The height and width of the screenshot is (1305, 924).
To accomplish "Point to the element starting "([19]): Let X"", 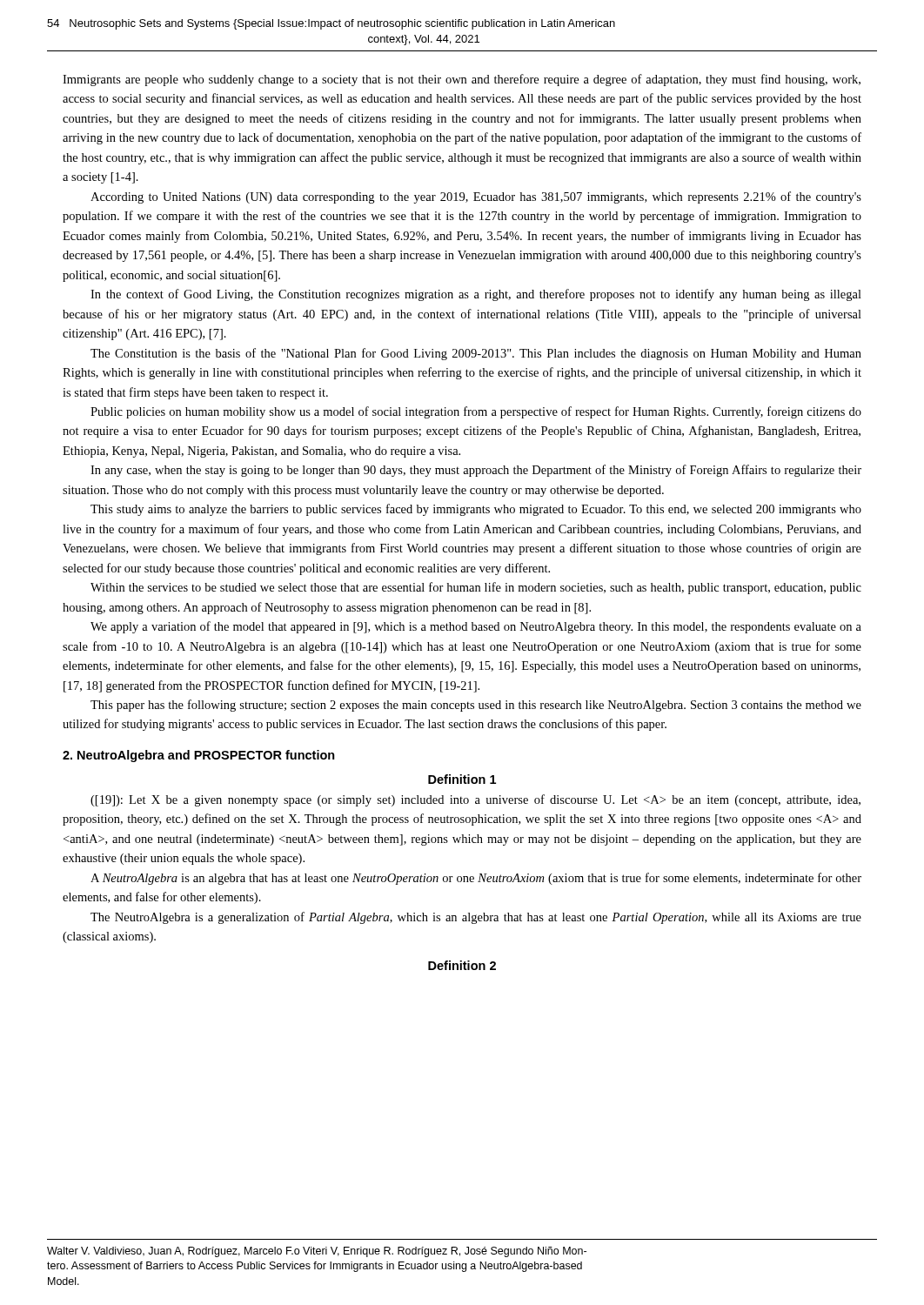I will click(x=462, y=829).
